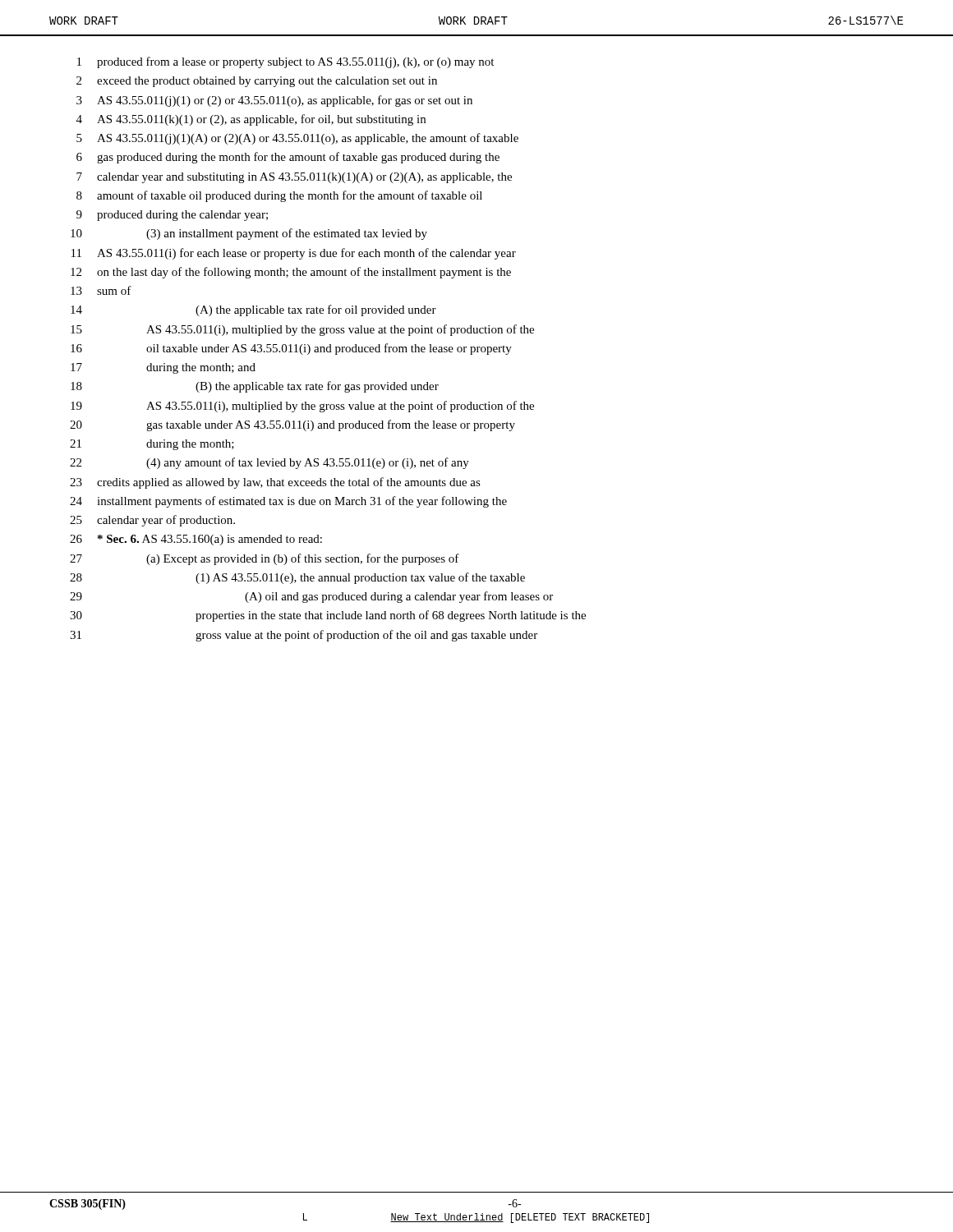Point to the block beginning "29 (A) oil and gas produced during a"
This screenshot has width=953, height=1232.
(x=476, y=616)
